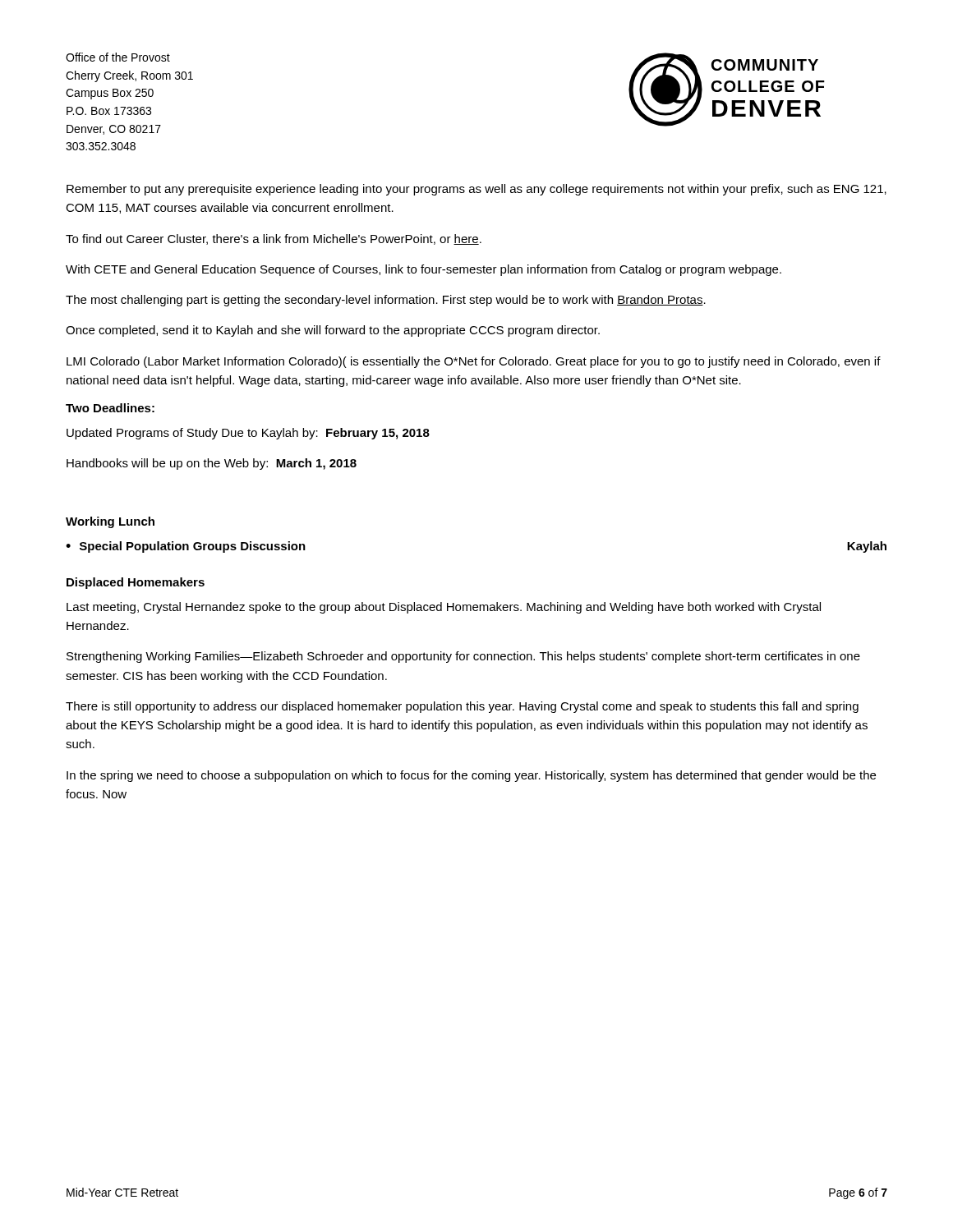Click on the text block starting "Remember to put any"
This screenshot has height=1232, width=953.
click(x=476, y=198)
